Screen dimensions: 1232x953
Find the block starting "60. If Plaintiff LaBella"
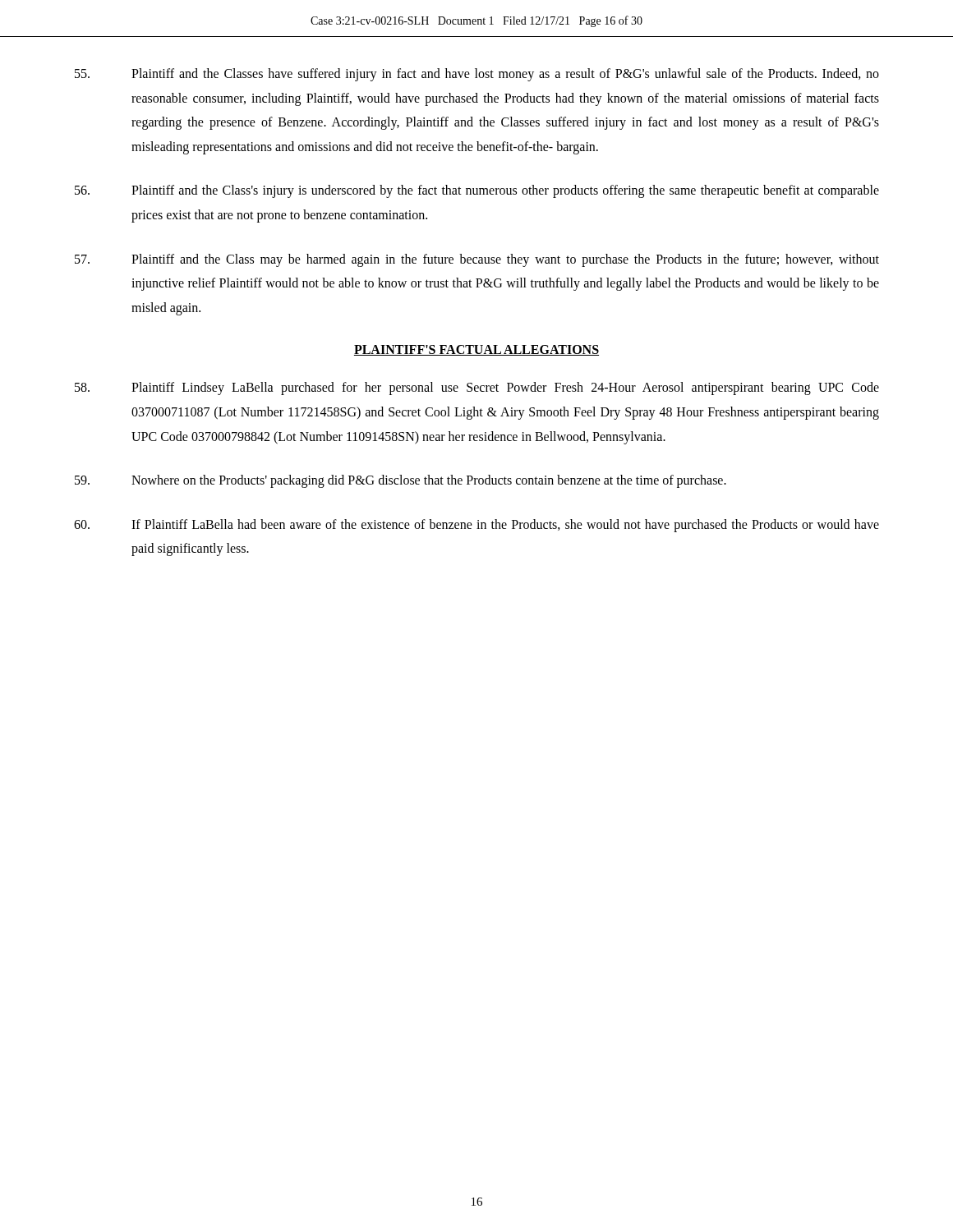(x=476, y=537)
